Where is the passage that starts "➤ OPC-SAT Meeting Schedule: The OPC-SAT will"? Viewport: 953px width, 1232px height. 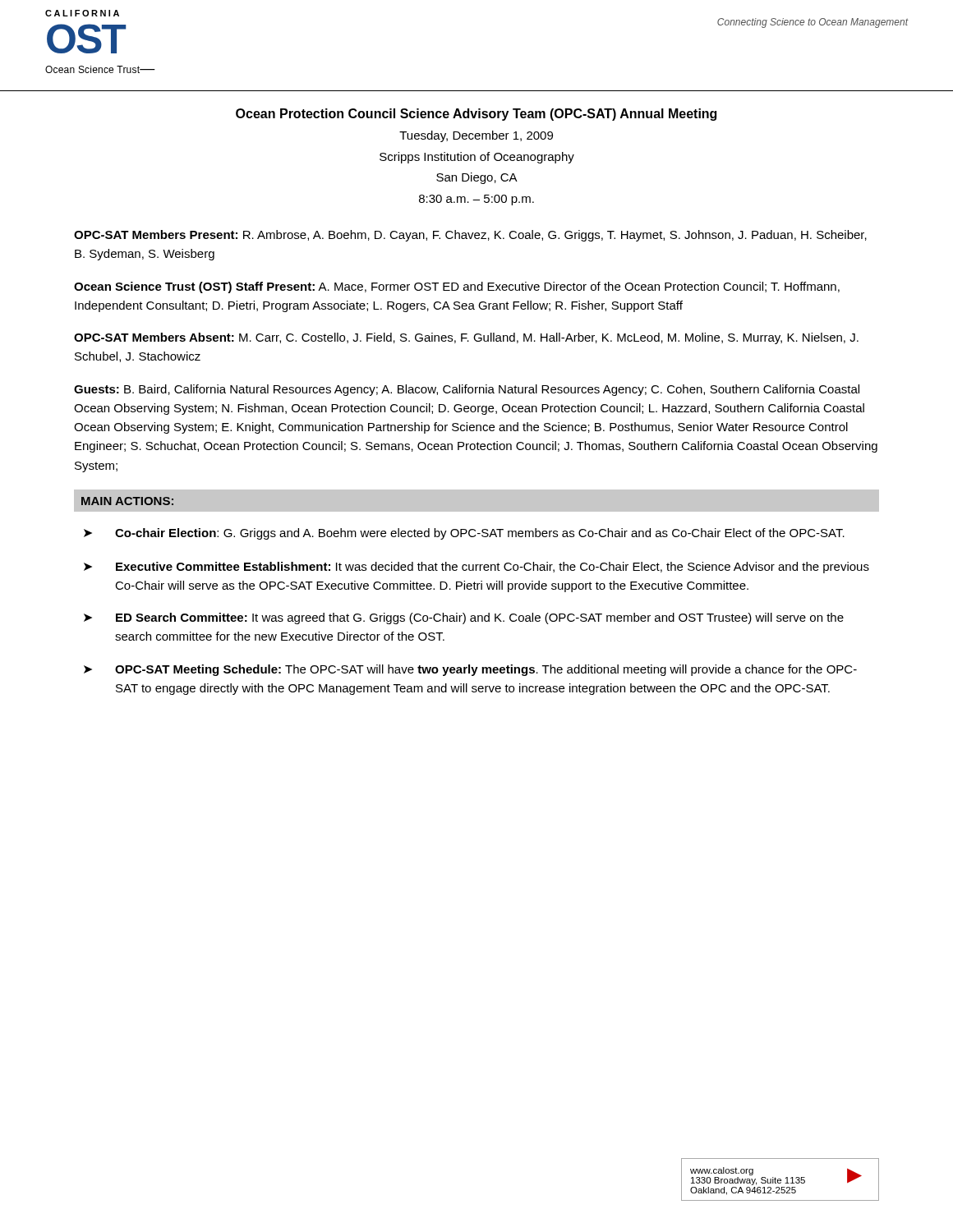coord(481,678)
